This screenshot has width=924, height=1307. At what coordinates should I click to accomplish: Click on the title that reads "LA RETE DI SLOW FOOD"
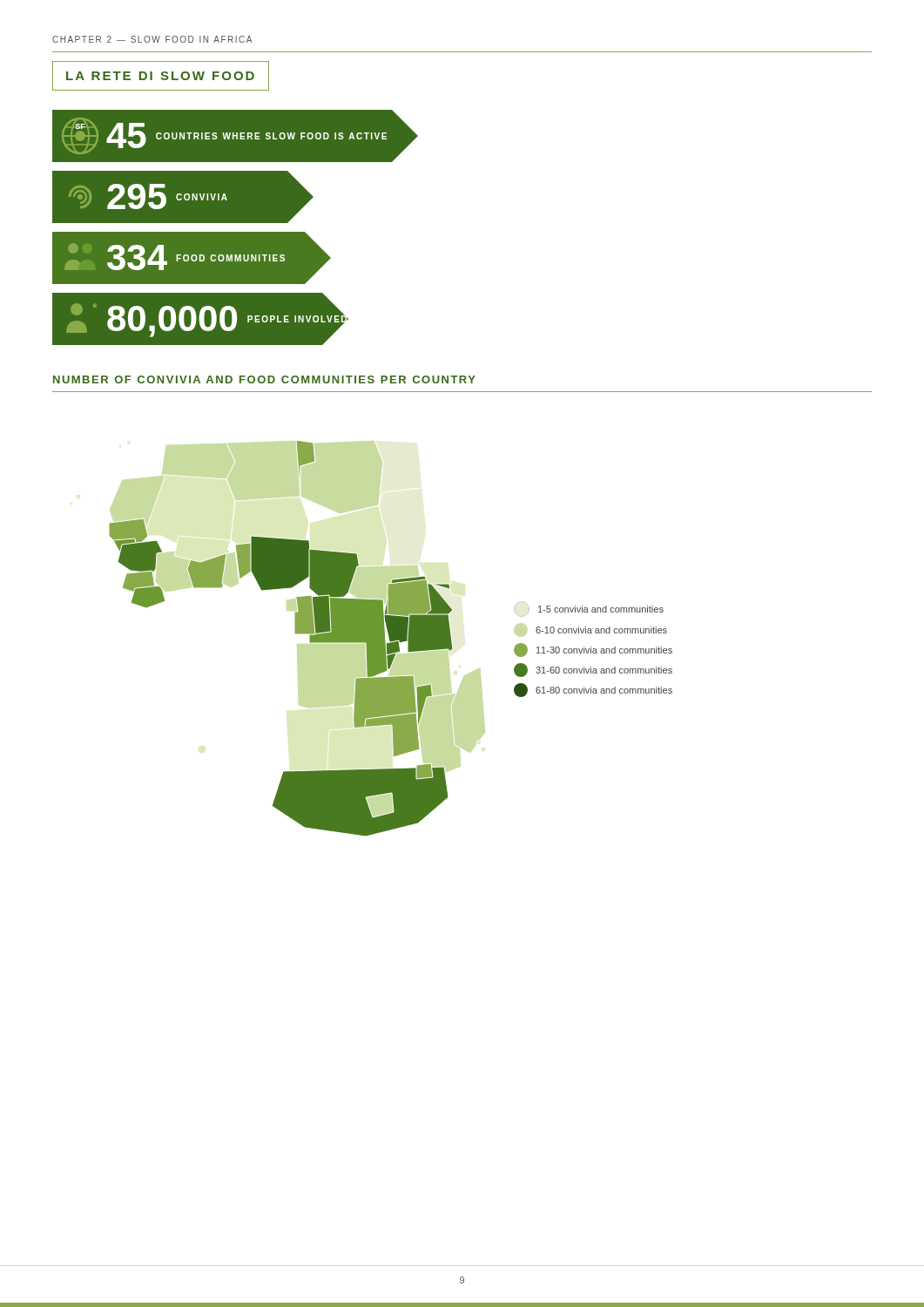click(x=161, y=75)
